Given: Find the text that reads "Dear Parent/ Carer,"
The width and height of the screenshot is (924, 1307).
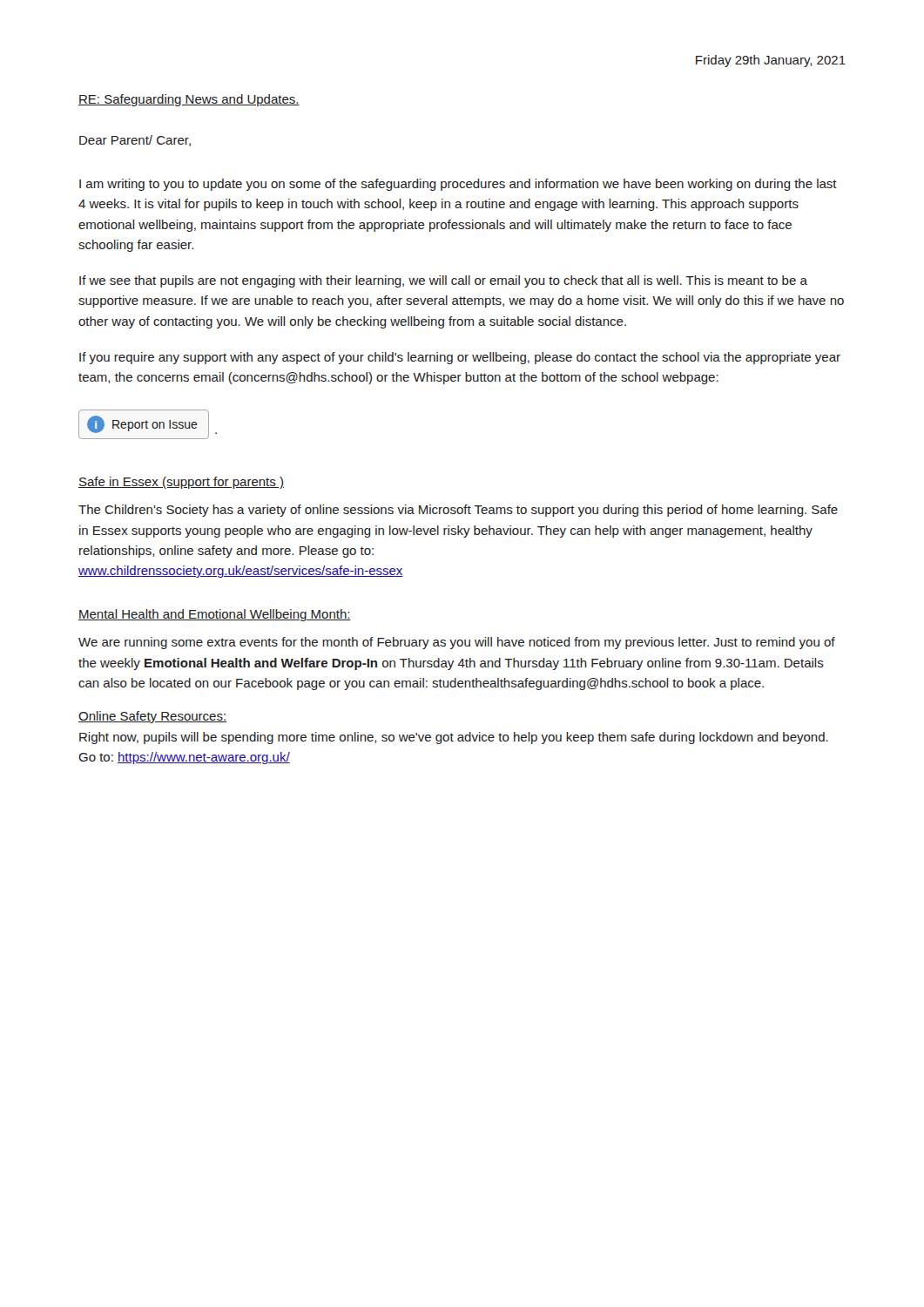Looking at the screenshot, I should pos(135,140).
